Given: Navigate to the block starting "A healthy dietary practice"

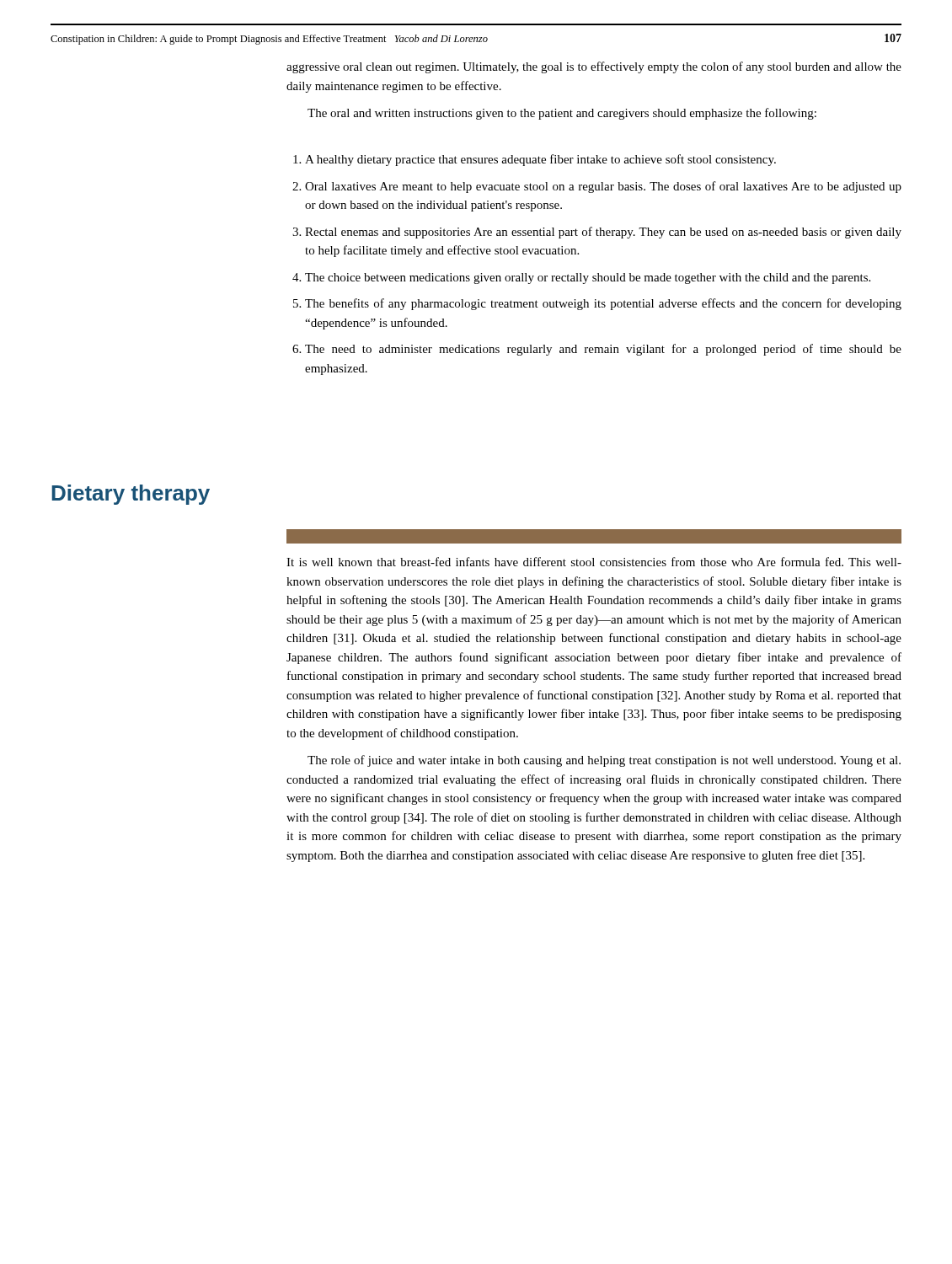Looking at the screenshot, I should click(541, 159).
